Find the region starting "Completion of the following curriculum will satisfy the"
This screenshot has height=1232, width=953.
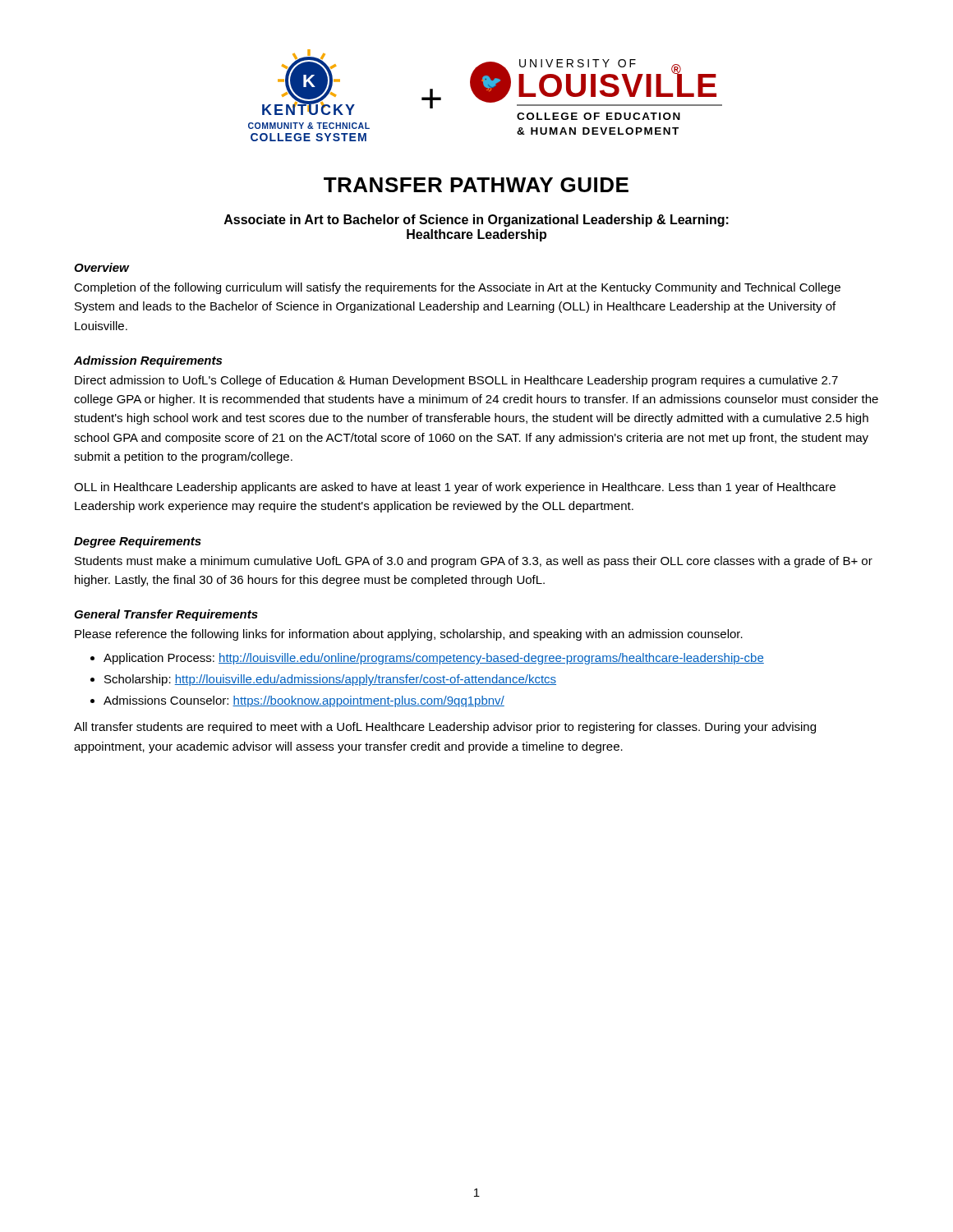(x=457, y=306)
